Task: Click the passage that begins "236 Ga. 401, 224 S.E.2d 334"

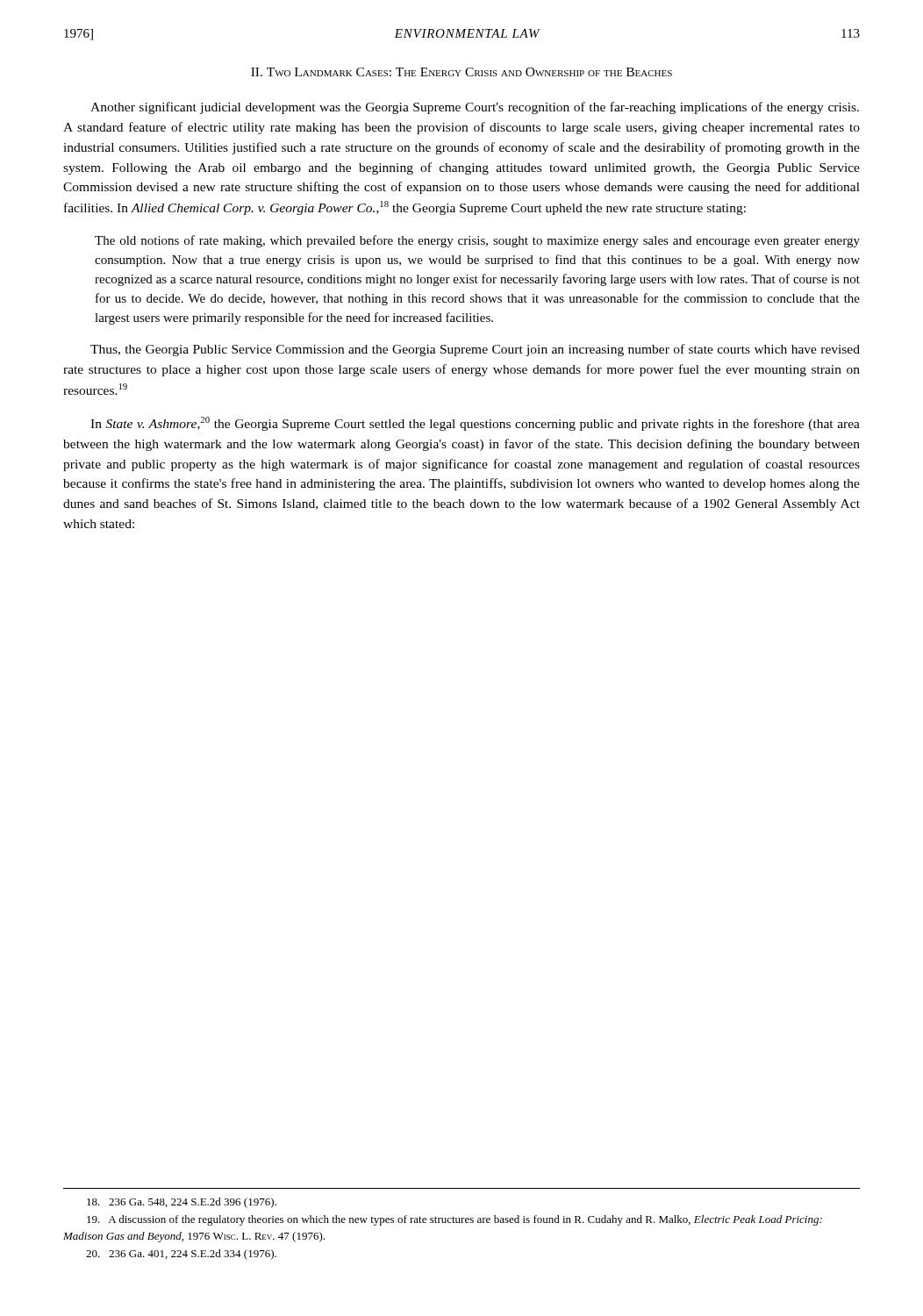Action: tap(182, 1253)
